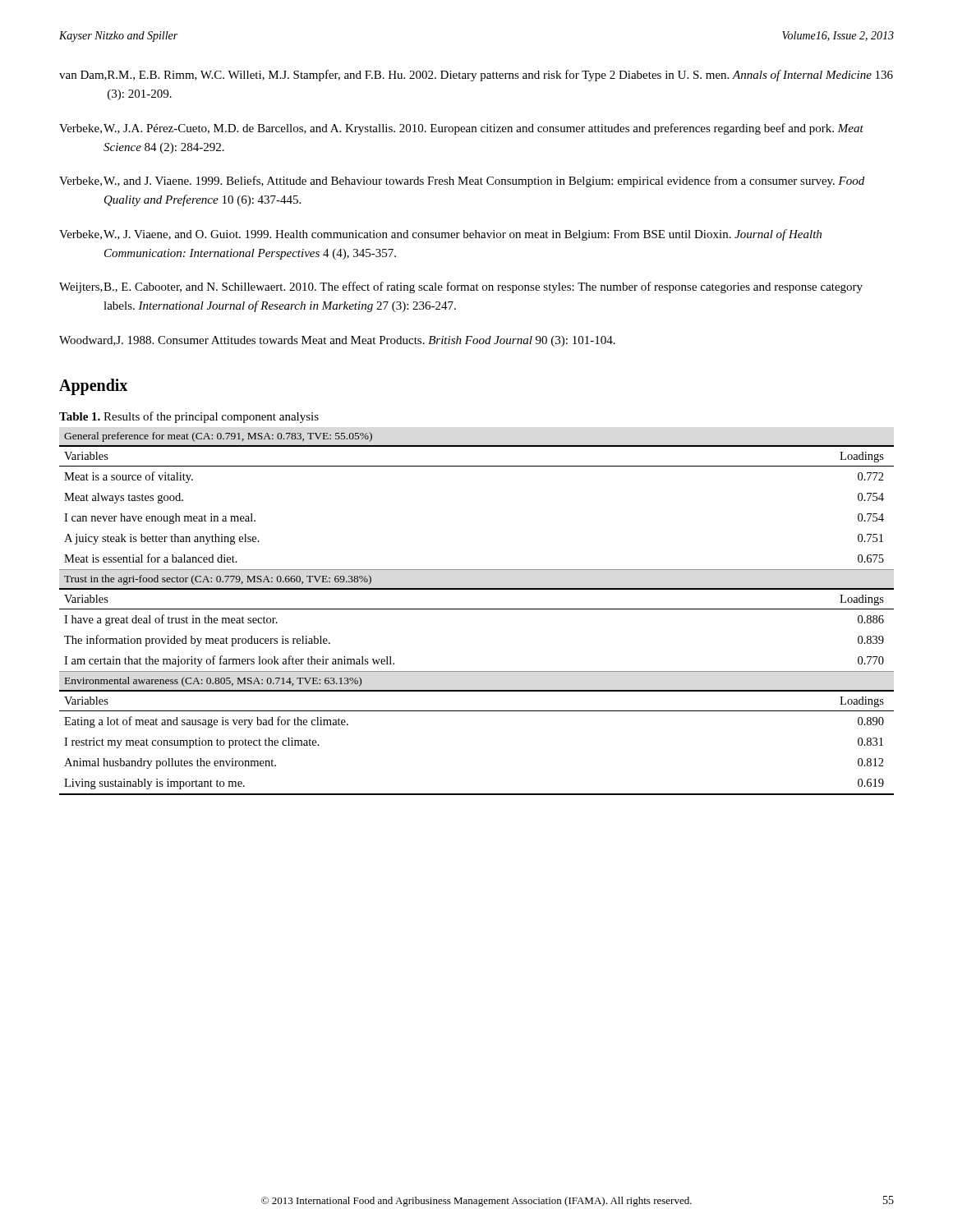
Task: Click the passage that begins "Woodward, J. 1988. Consumer Attitudes towards"
Action: [476, 340]
